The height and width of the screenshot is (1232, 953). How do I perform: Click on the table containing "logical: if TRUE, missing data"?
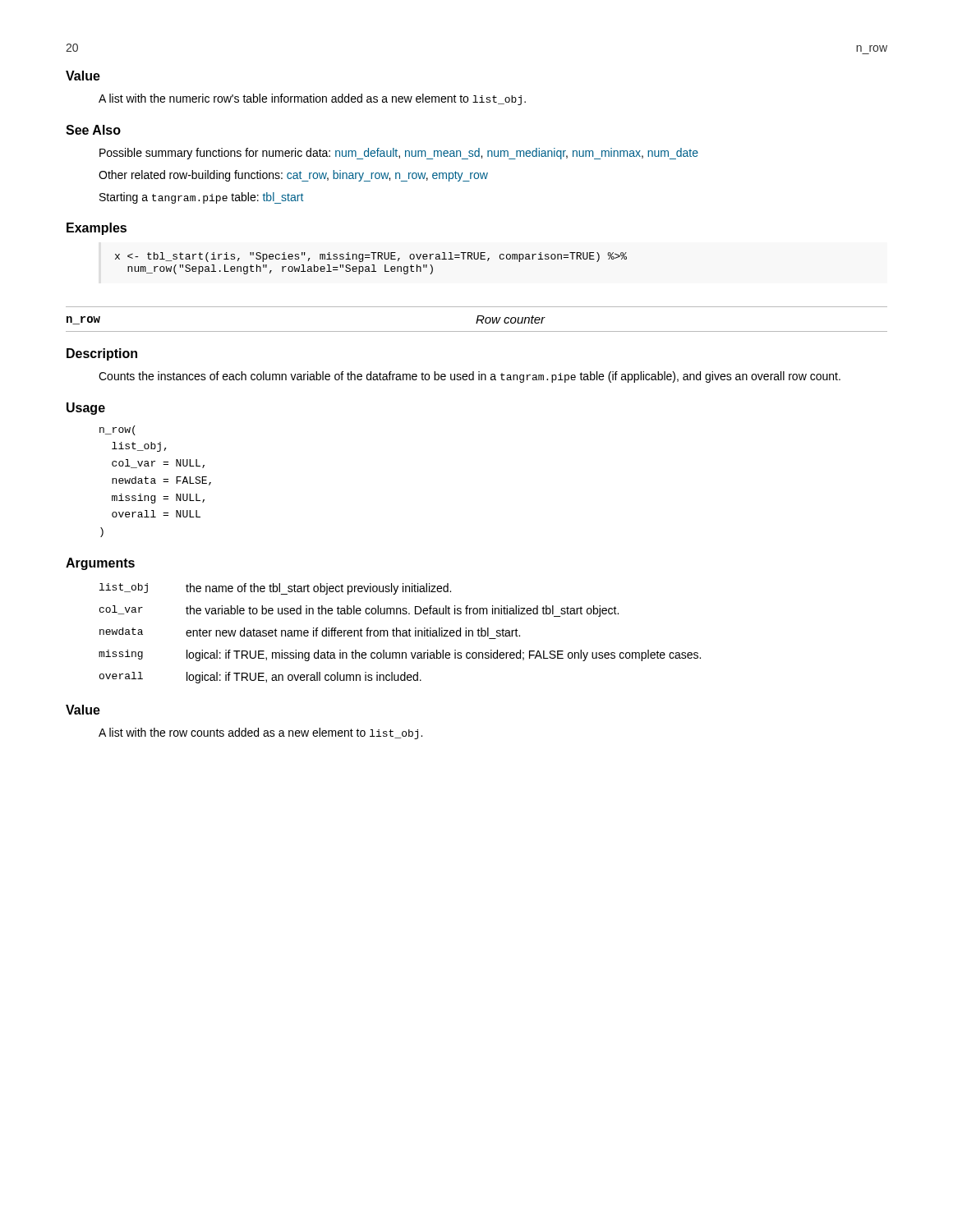click(476, 633)
